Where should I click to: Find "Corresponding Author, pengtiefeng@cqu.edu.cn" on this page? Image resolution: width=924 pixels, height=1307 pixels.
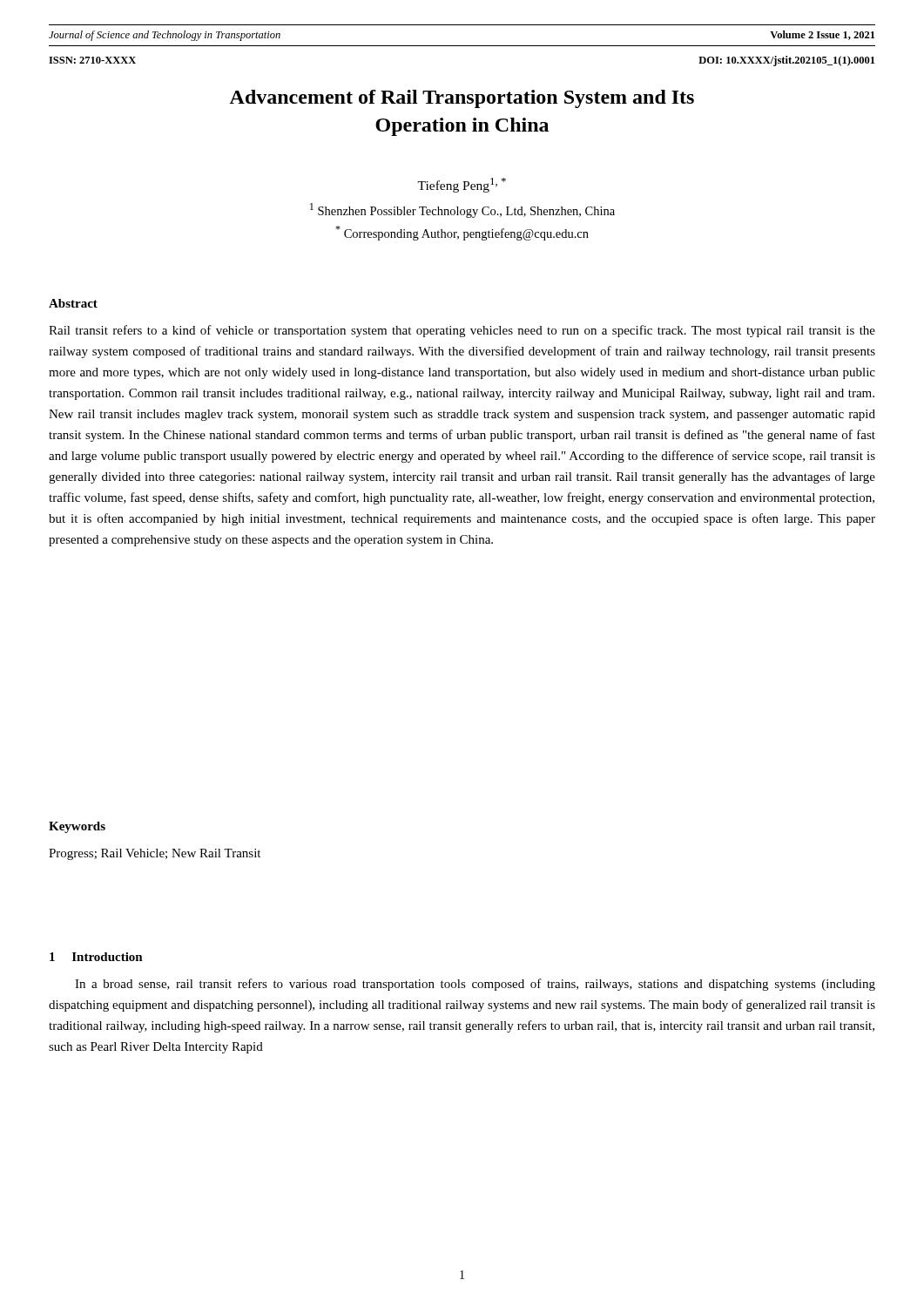click(462, 232)
